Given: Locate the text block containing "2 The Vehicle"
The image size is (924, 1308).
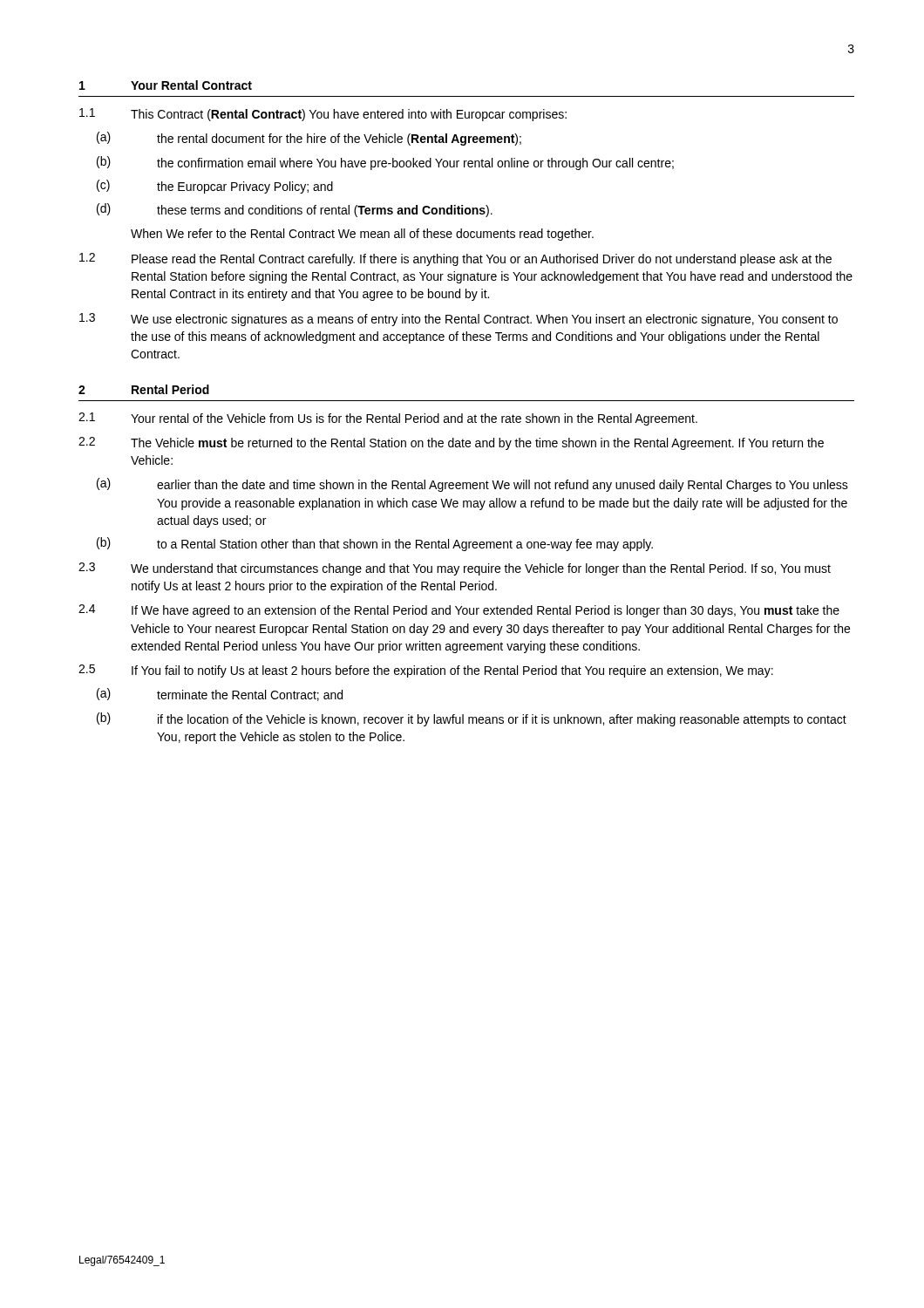Looking at the screenshot, I should [x=466, y=452].
